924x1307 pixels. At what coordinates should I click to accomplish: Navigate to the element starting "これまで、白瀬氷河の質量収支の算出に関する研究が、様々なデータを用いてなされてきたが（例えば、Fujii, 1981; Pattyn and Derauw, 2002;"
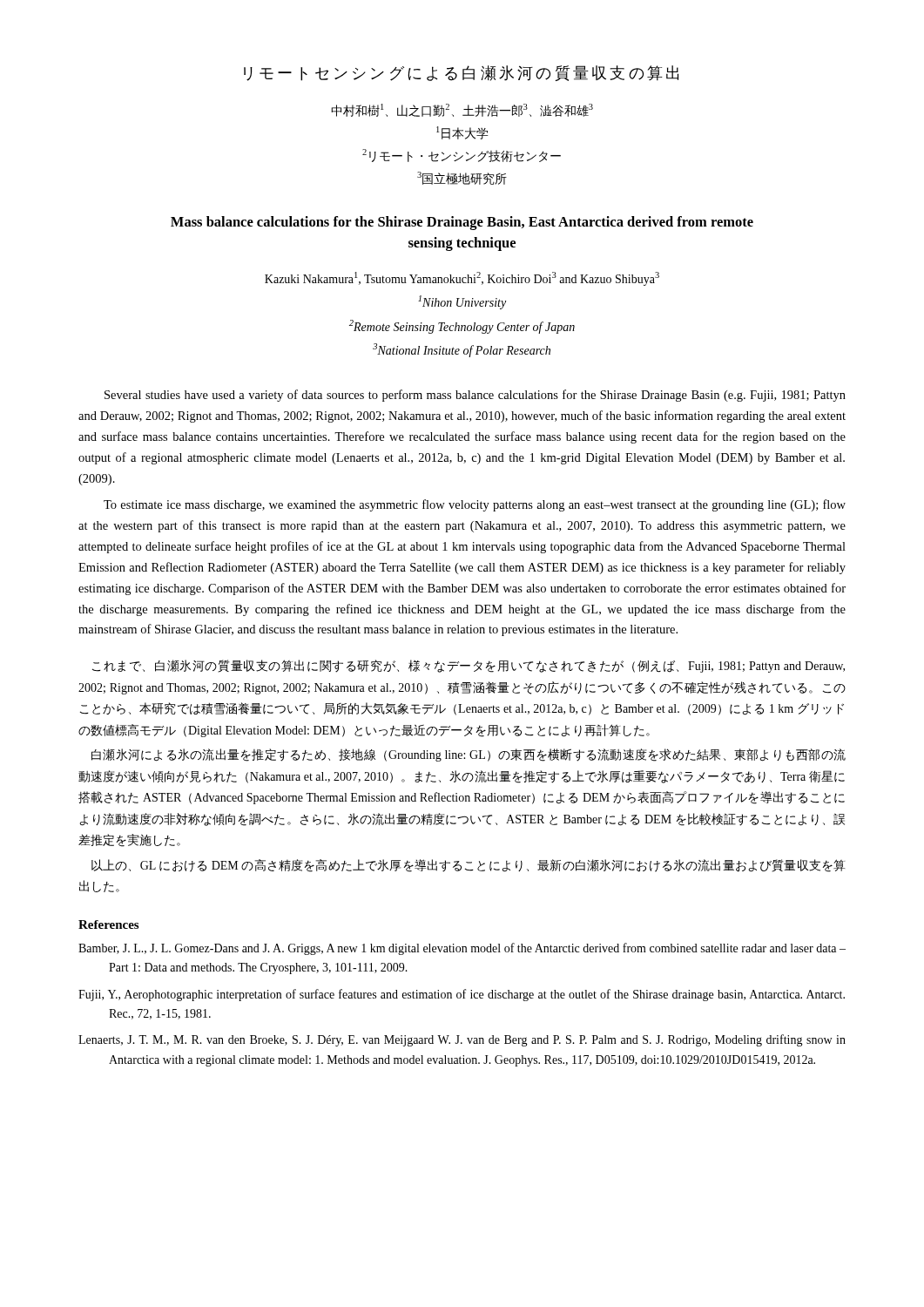[x=462, y=777]
